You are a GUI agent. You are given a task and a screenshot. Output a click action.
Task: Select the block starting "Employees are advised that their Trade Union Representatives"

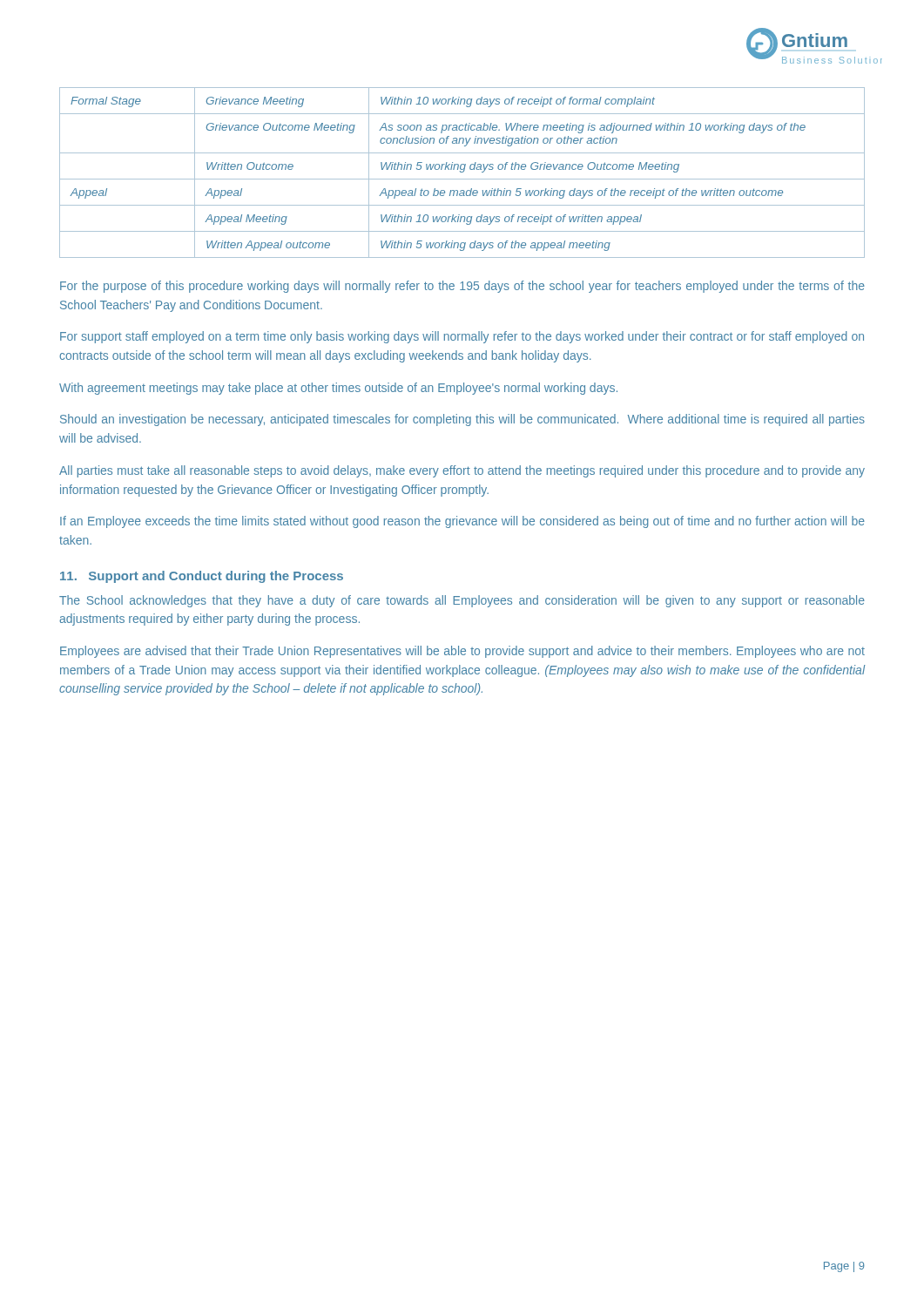tap(462, 670)
